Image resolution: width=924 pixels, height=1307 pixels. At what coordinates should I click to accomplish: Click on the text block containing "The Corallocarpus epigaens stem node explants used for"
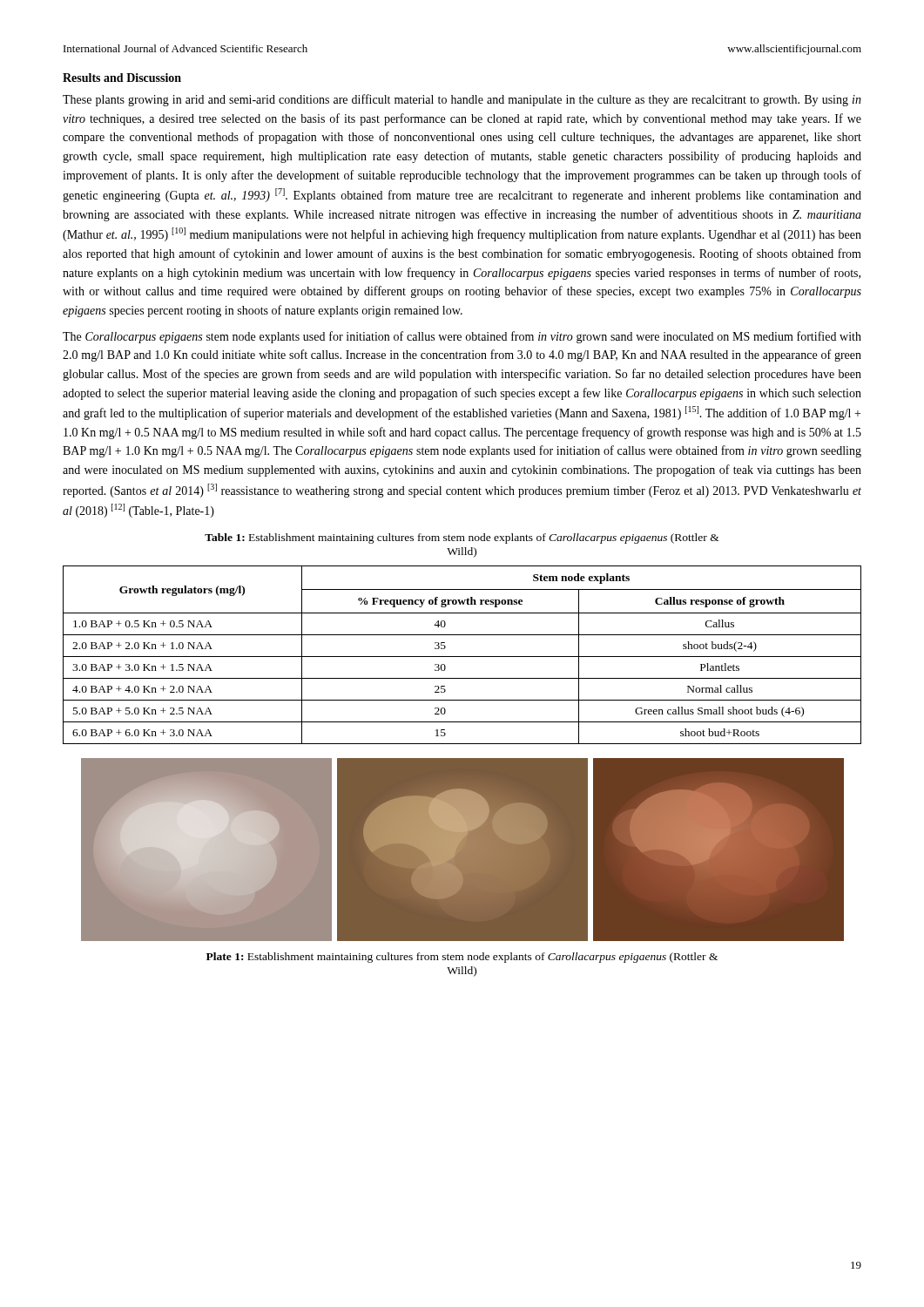[462, 424]
